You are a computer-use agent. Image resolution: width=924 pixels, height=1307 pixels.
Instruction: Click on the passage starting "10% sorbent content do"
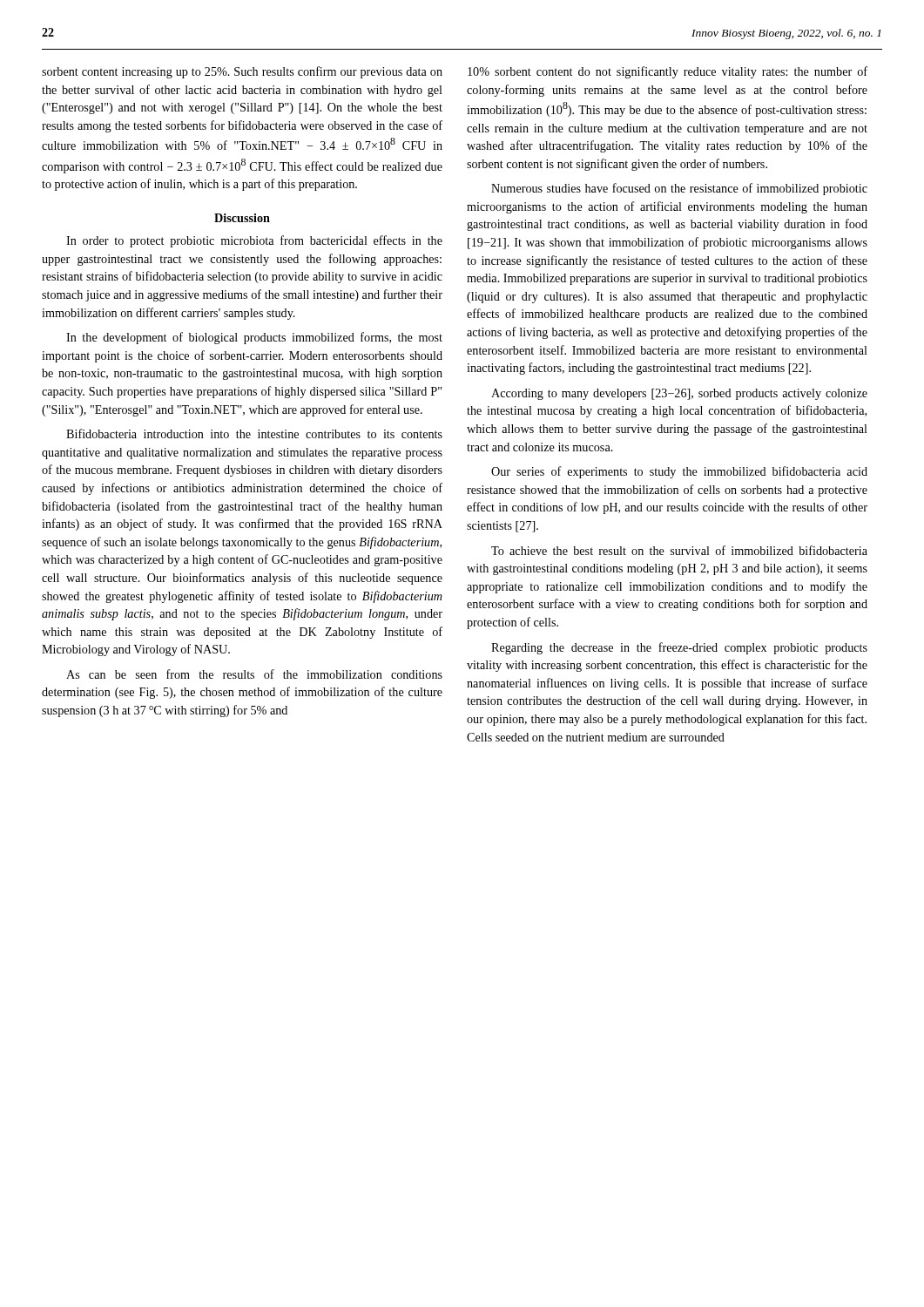tap(667, 118)
